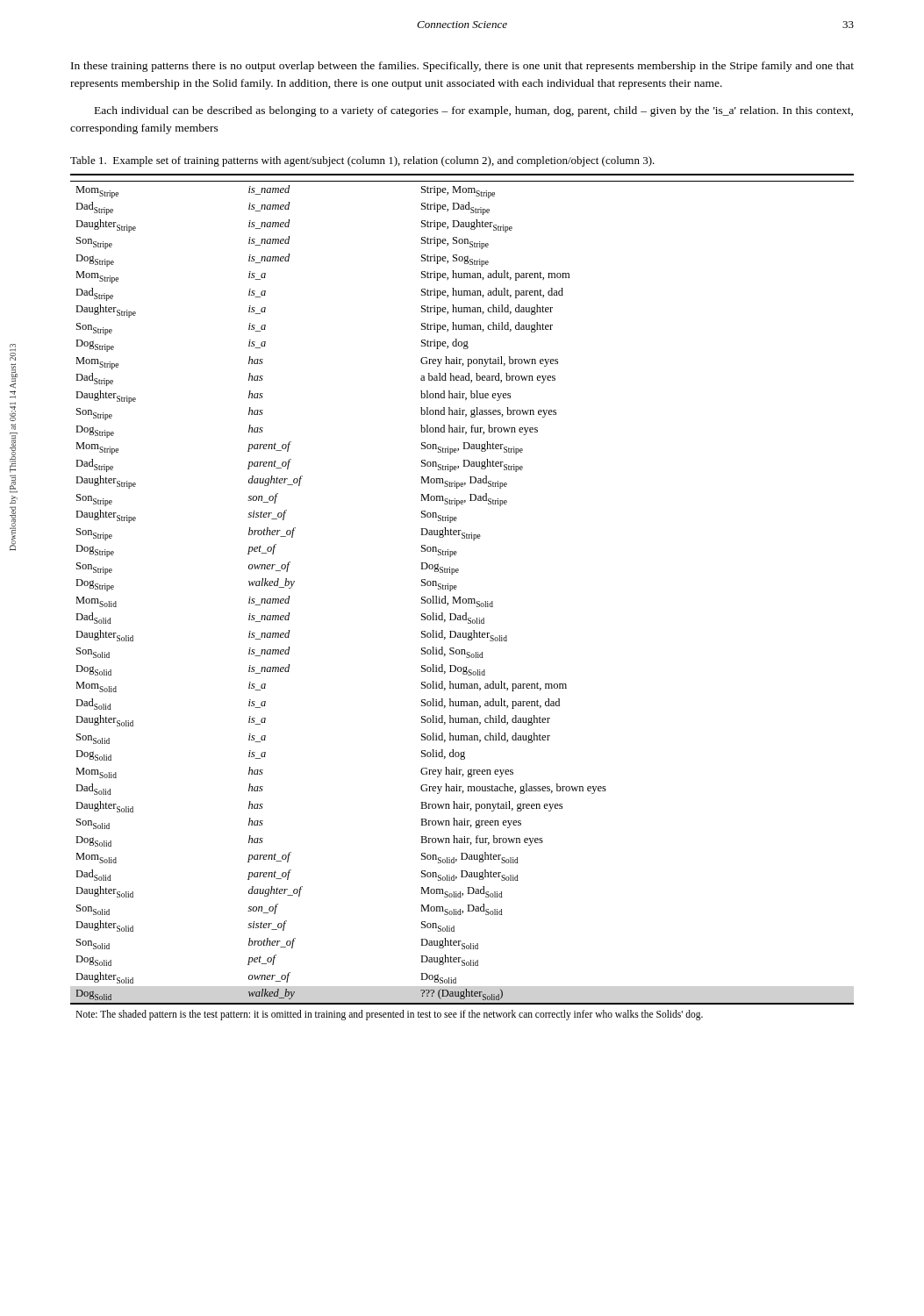Viewport: 924px width, 1316px height.
Task: Point to the block starting "In these training patterns there is no"
Action: (x=462, y=74)
